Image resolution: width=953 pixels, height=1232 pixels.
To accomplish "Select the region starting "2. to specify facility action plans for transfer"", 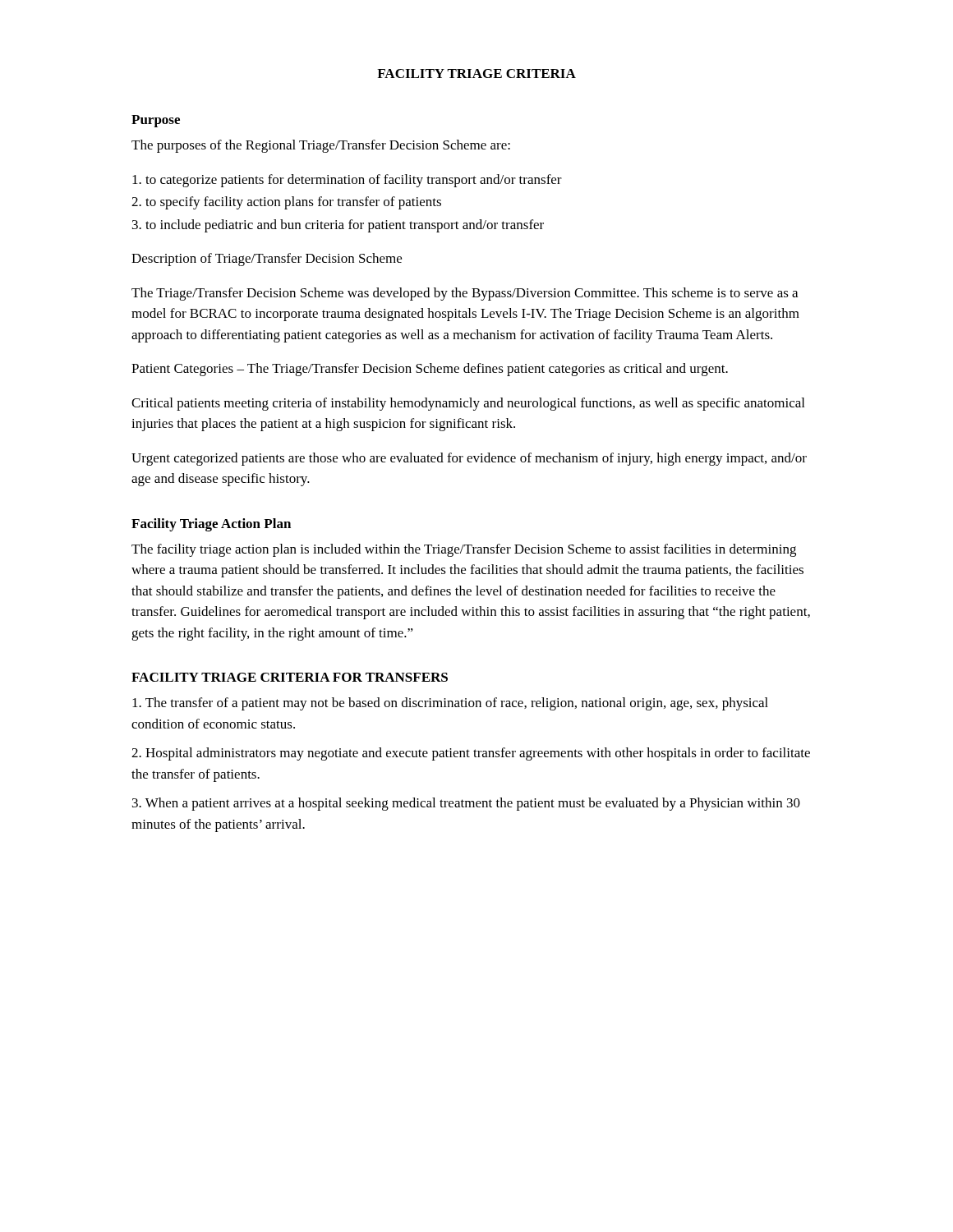I will click(287, 202).
